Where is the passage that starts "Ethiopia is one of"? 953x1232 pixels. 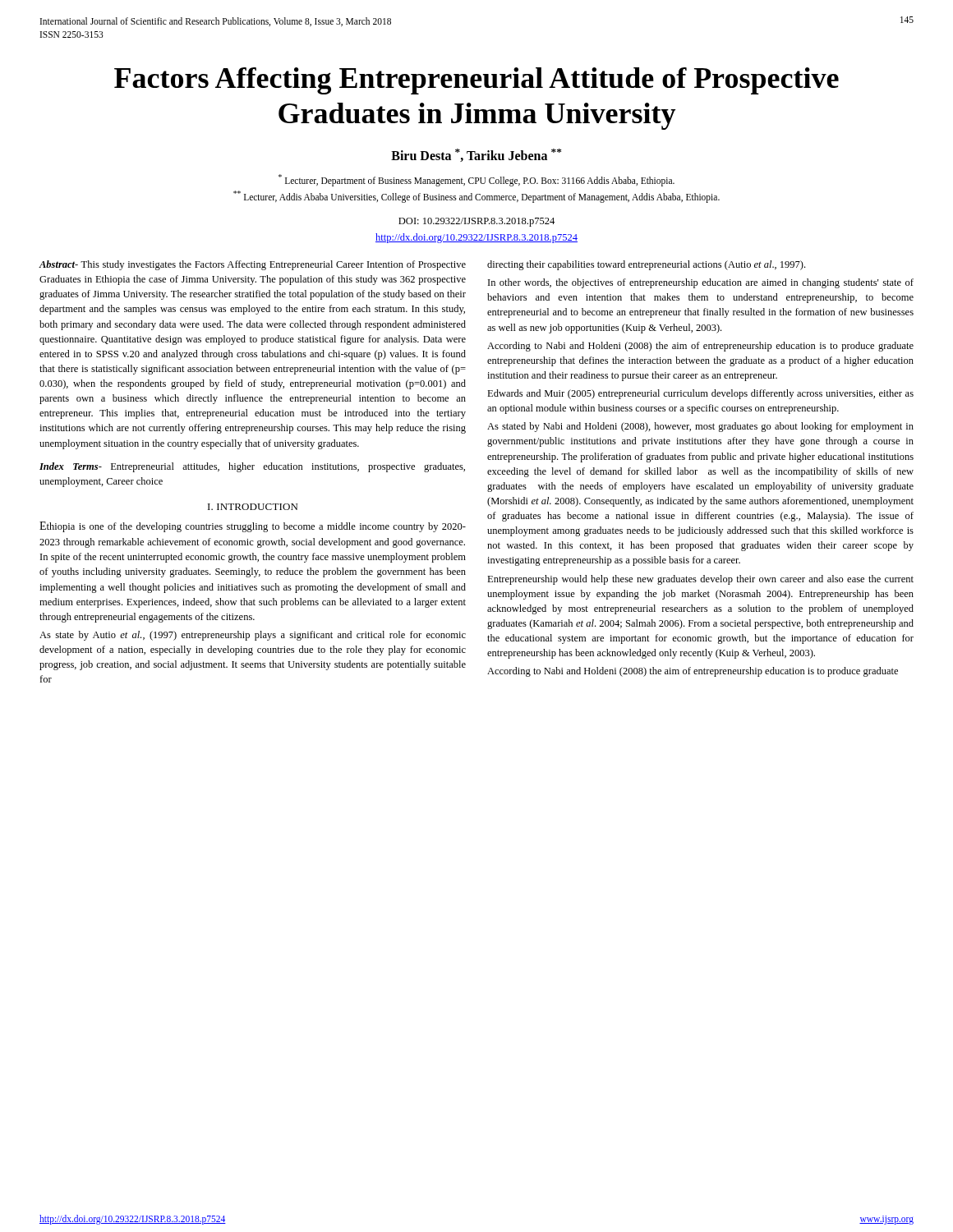click(x=253, y=603)
